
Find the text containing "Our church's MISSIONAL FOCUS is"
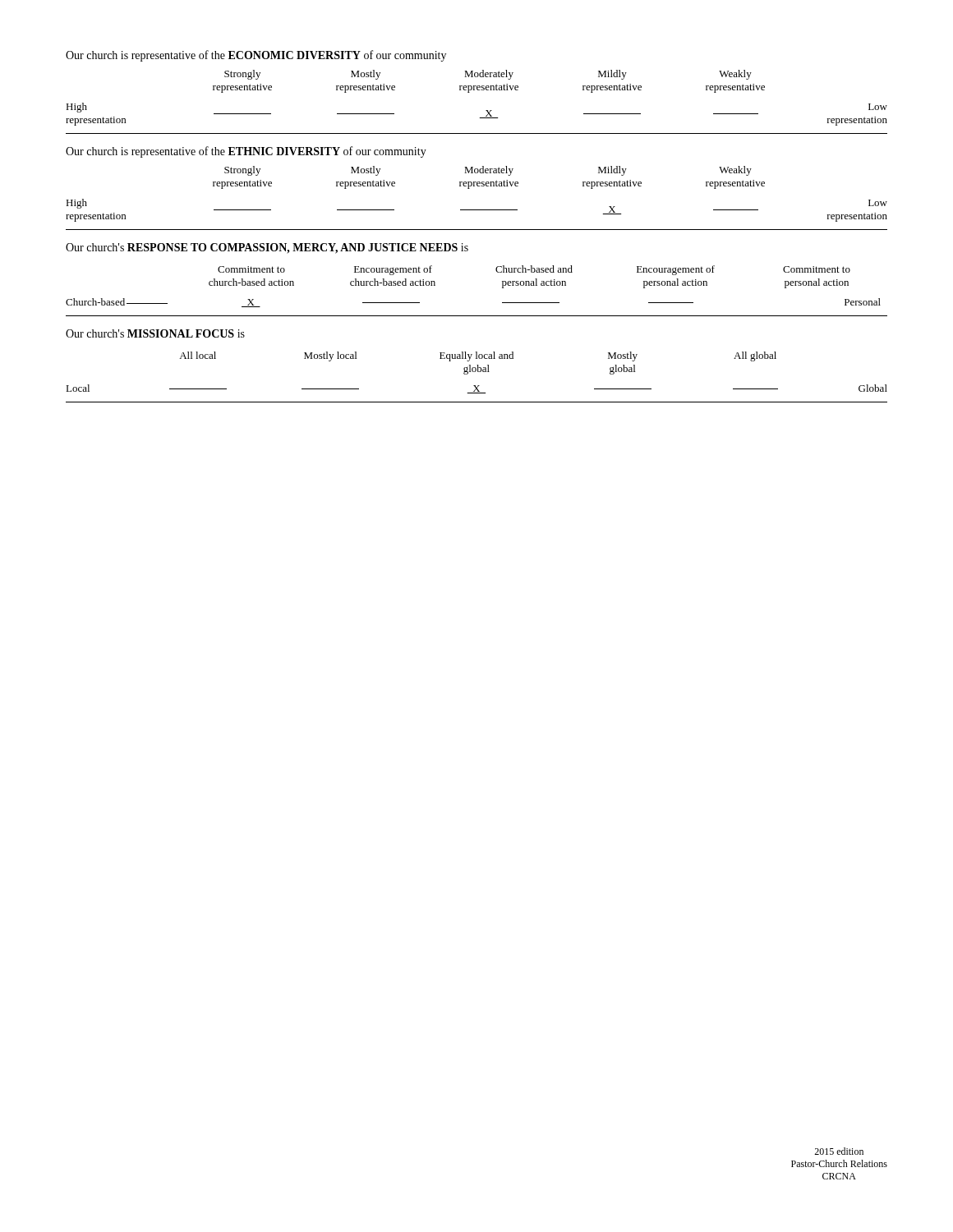[155, 334]
